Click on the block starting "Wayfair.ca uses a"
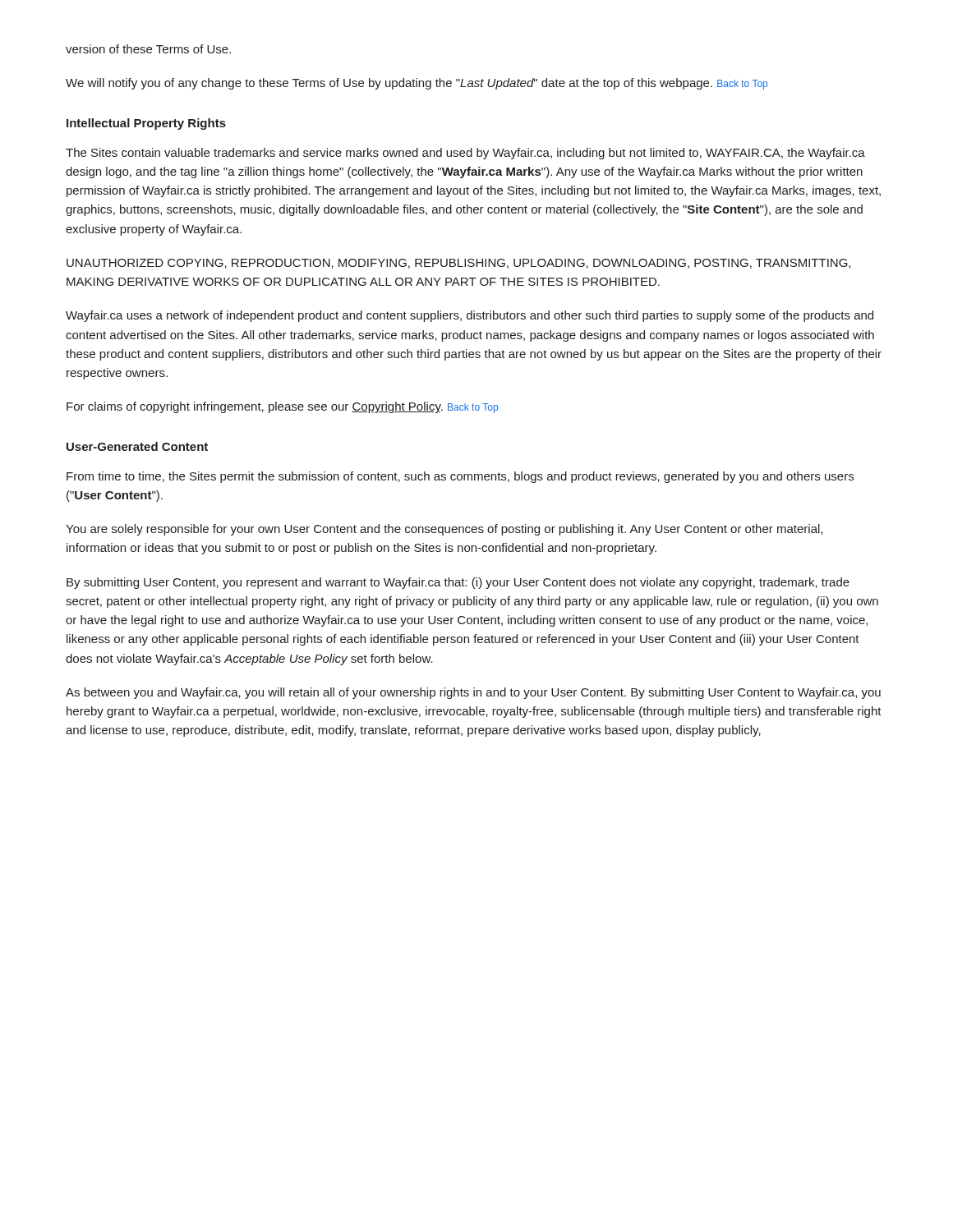 (474, 344)
